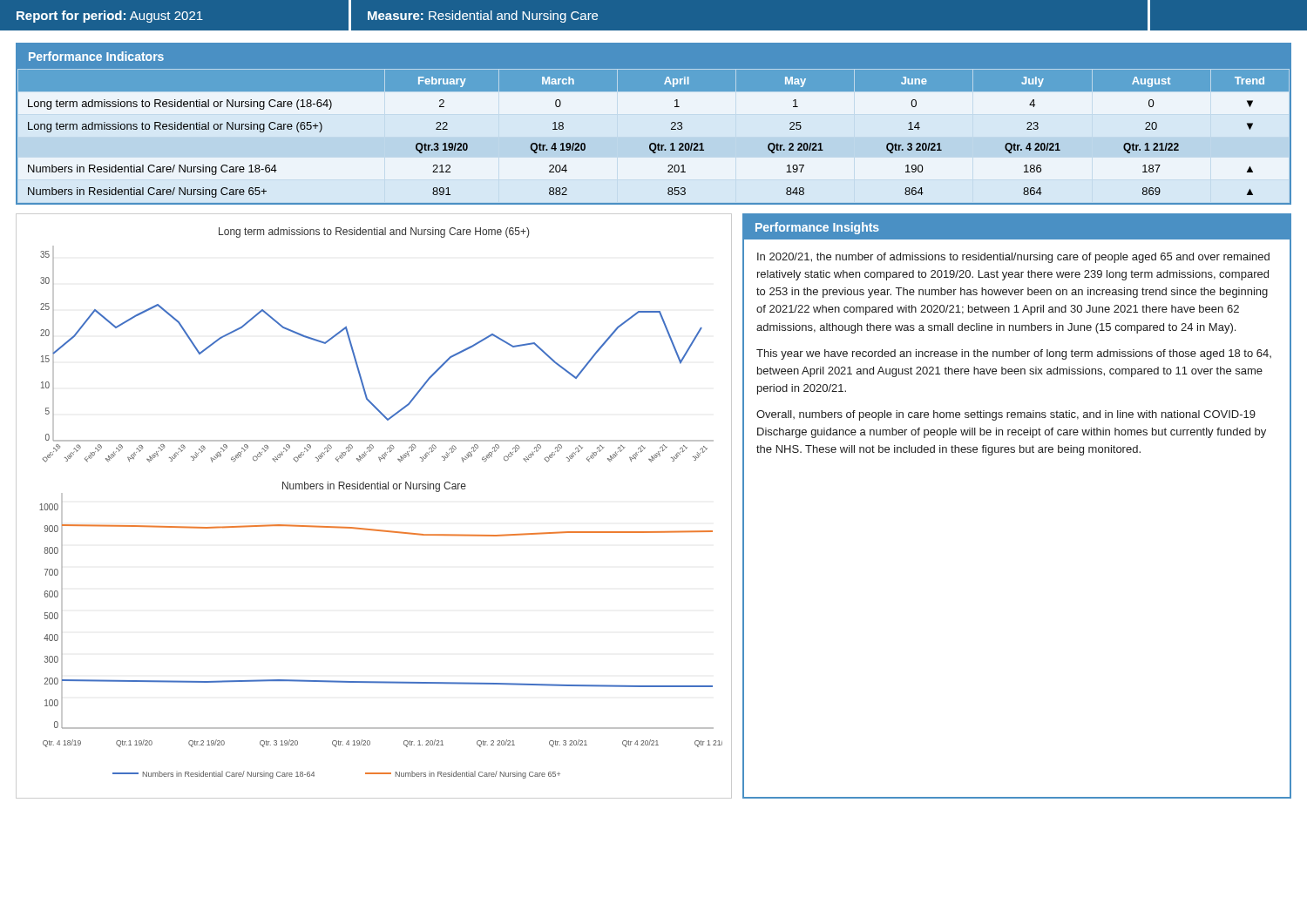Select a section header
The height and width of the screenshot is (924, 1307).
(x=817, y=227)
